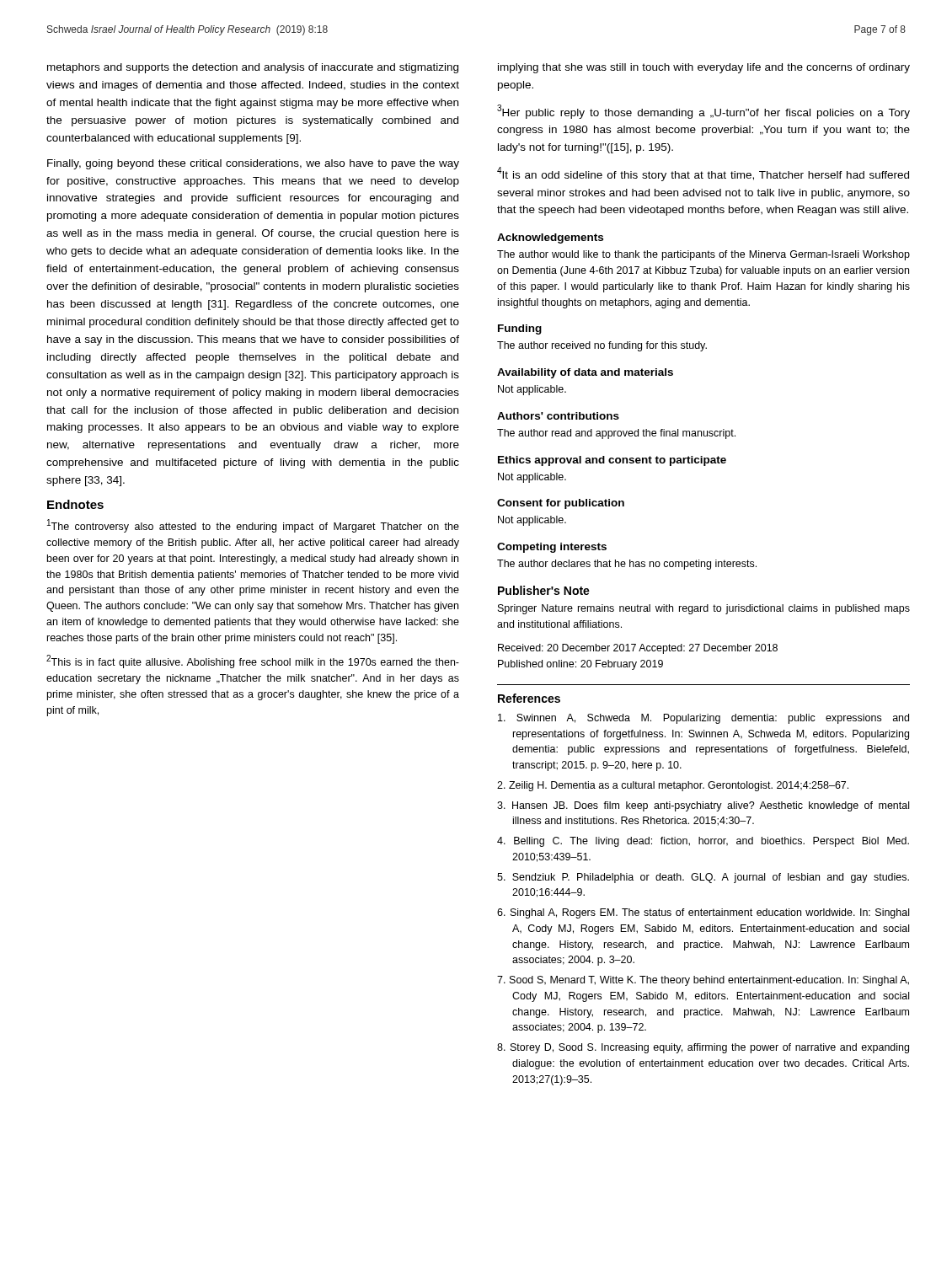The image size is (952, 1264).
Task: Locate the block of text that opens with "Springer Nature remains neutral with"
Action: coord(703,616)
